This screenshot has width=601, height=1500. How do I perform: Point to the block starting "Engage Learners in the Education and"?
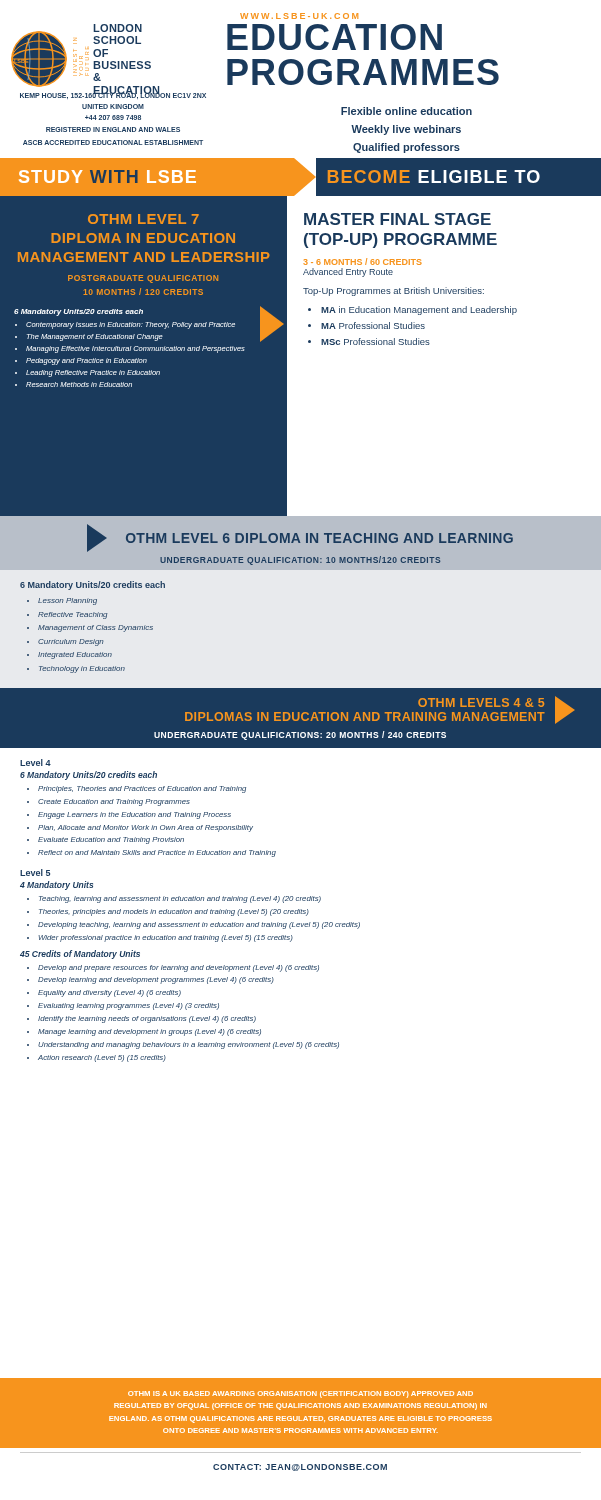point(135,814)
